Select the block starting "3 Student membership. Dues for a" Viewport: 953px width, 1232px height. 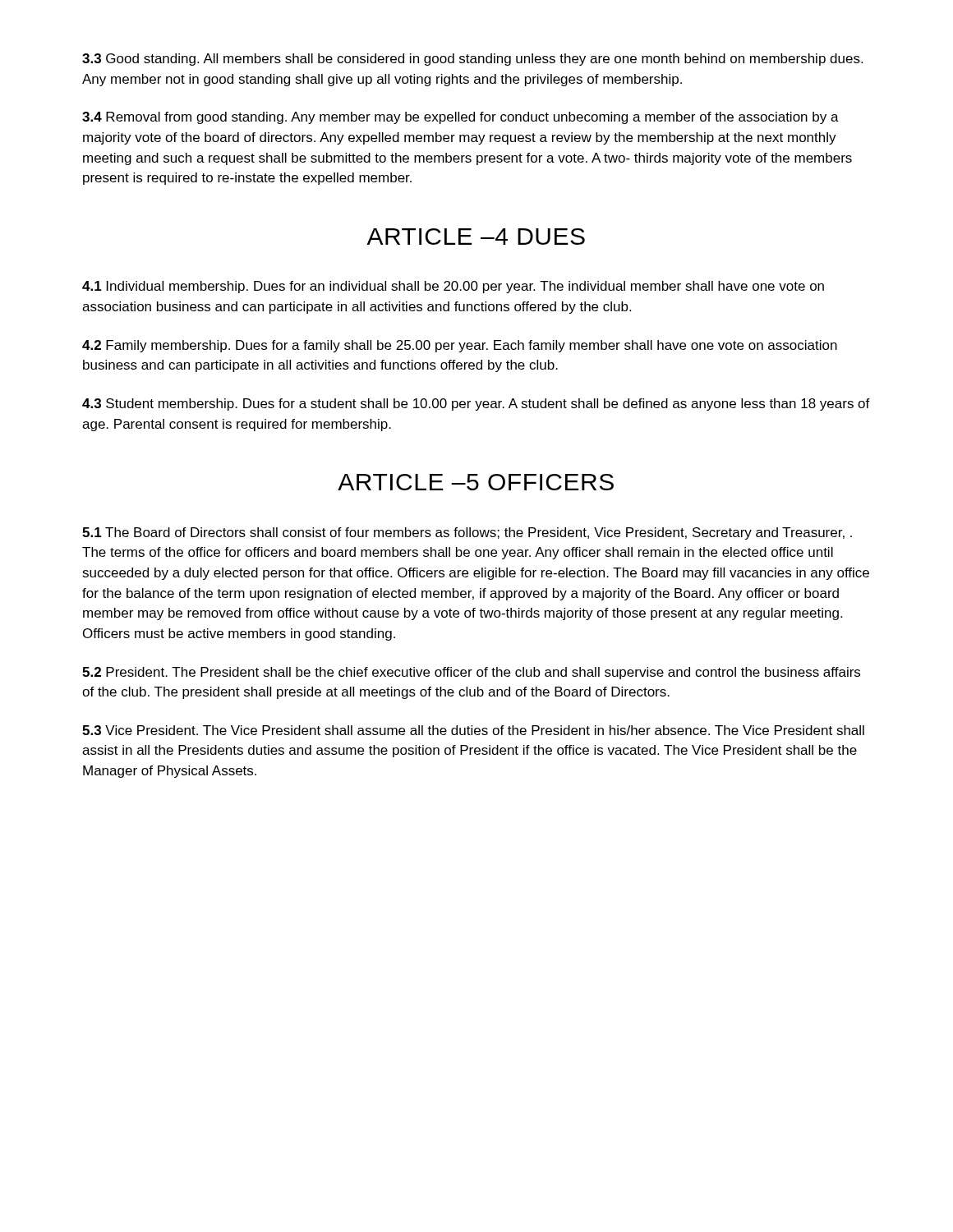click(x=476, y=414)
